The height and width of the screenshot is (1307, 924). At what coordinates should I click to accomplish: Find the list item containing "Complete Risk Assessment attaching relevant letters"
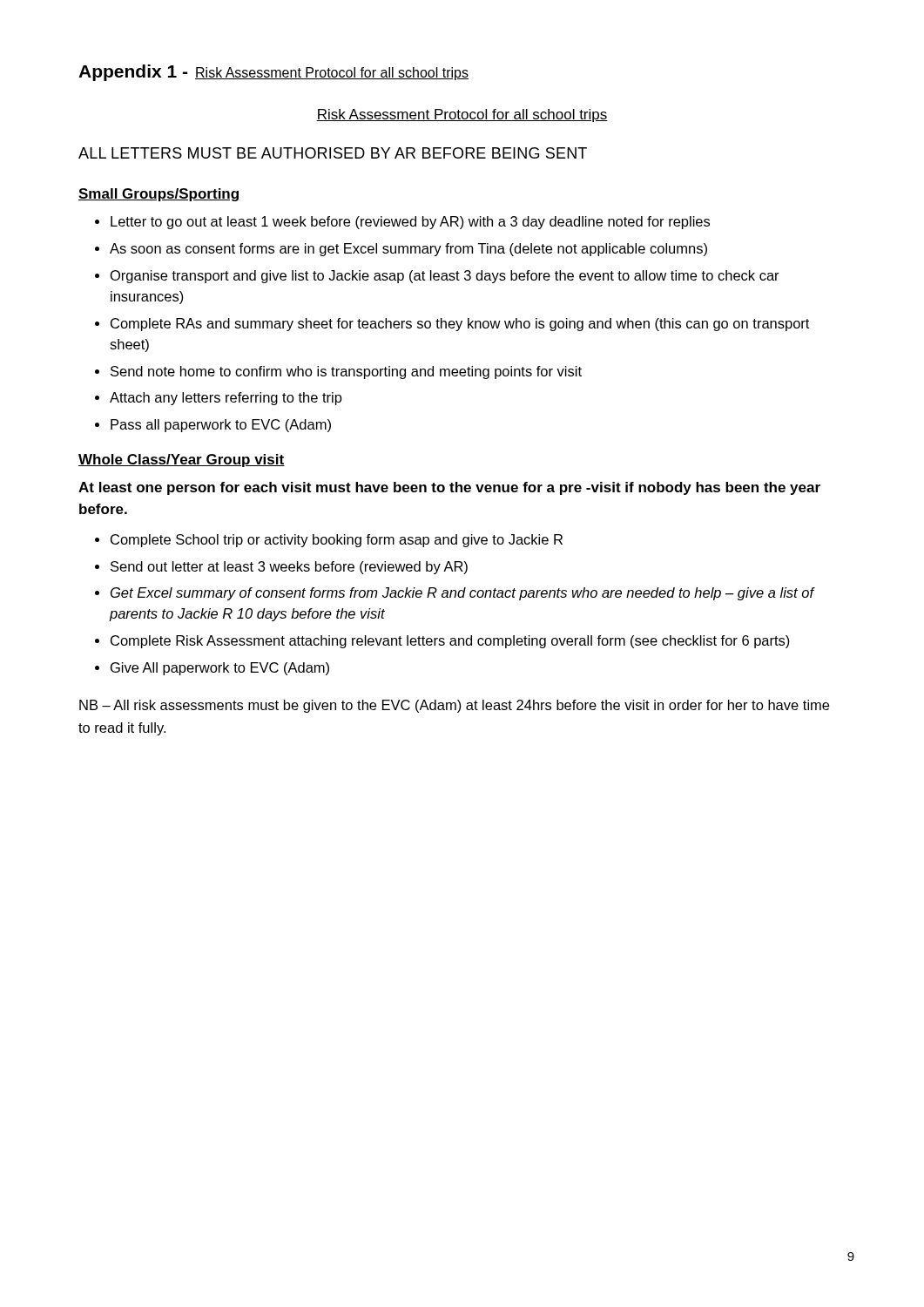(x=450, y=641)
